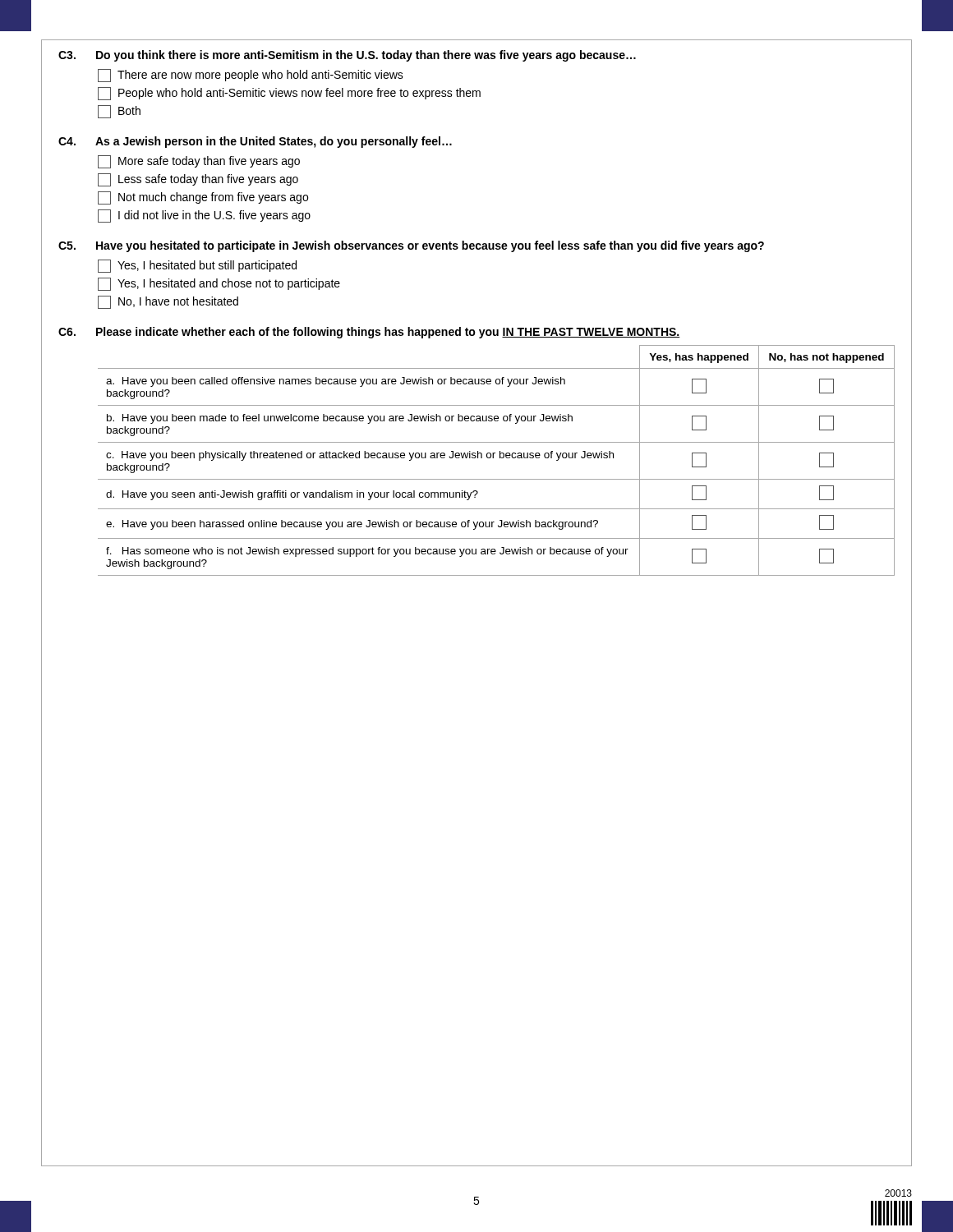Find the region starting "C6. Please indicate whether each"
Screen dimensions: 1232x953
click(x=476, y=450)
